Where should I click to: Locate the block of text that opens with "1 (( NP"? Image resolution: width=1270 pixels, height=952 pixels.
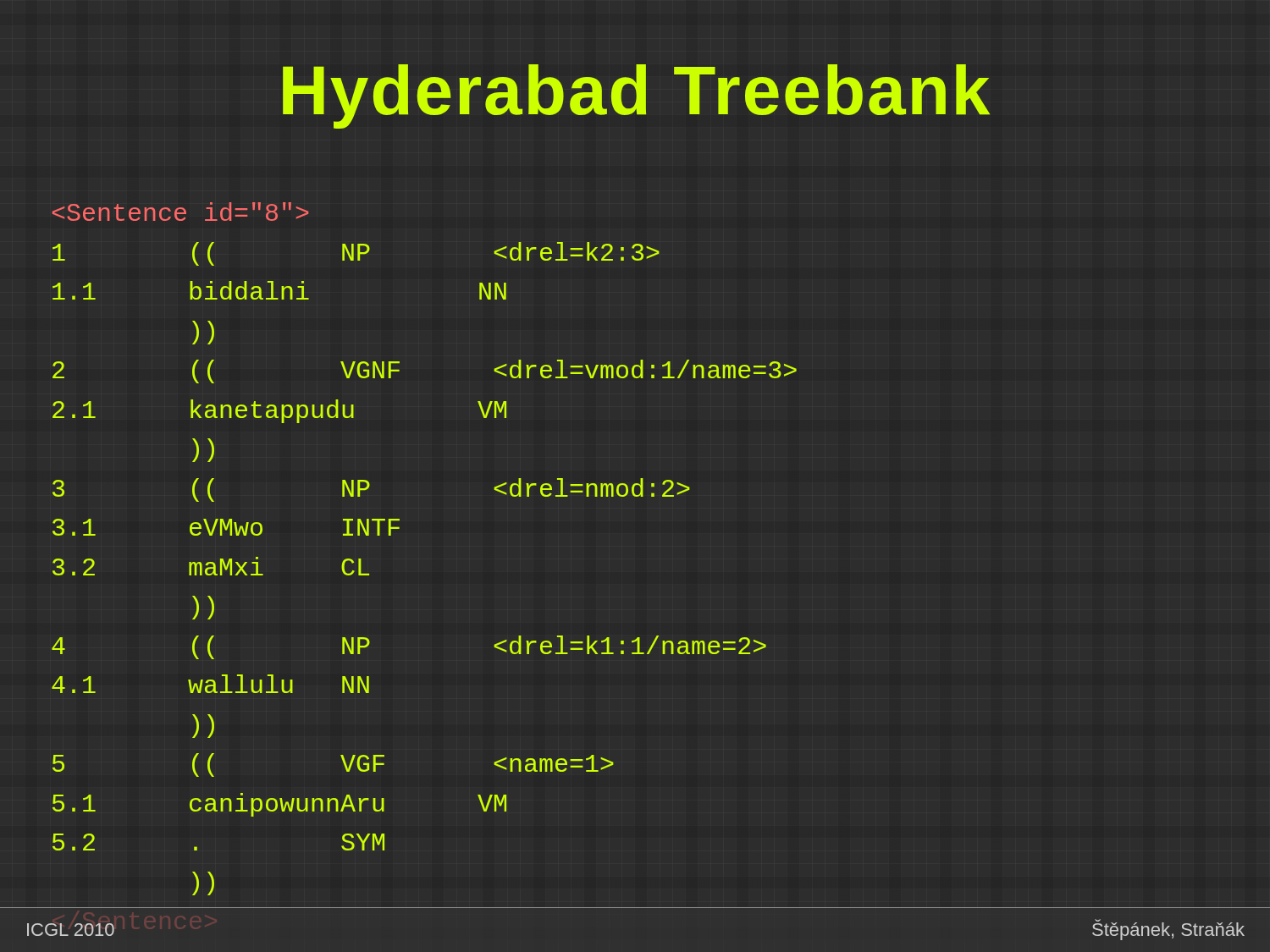tap(180, 212)
